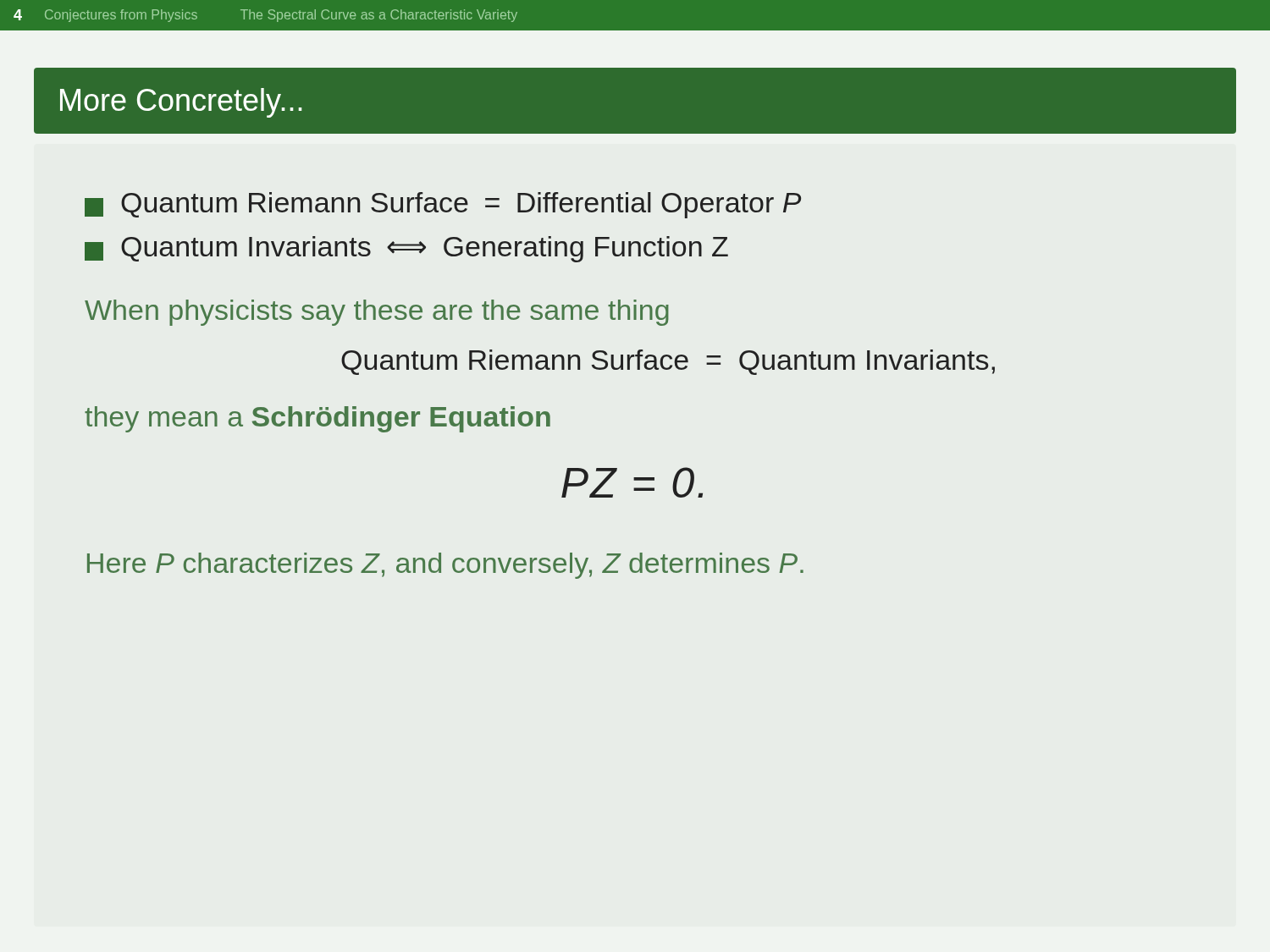Select the text block that says "Quantum Riemann Surface ="
The width and height of the screenshot is (1270, 952).
[669, 360]
